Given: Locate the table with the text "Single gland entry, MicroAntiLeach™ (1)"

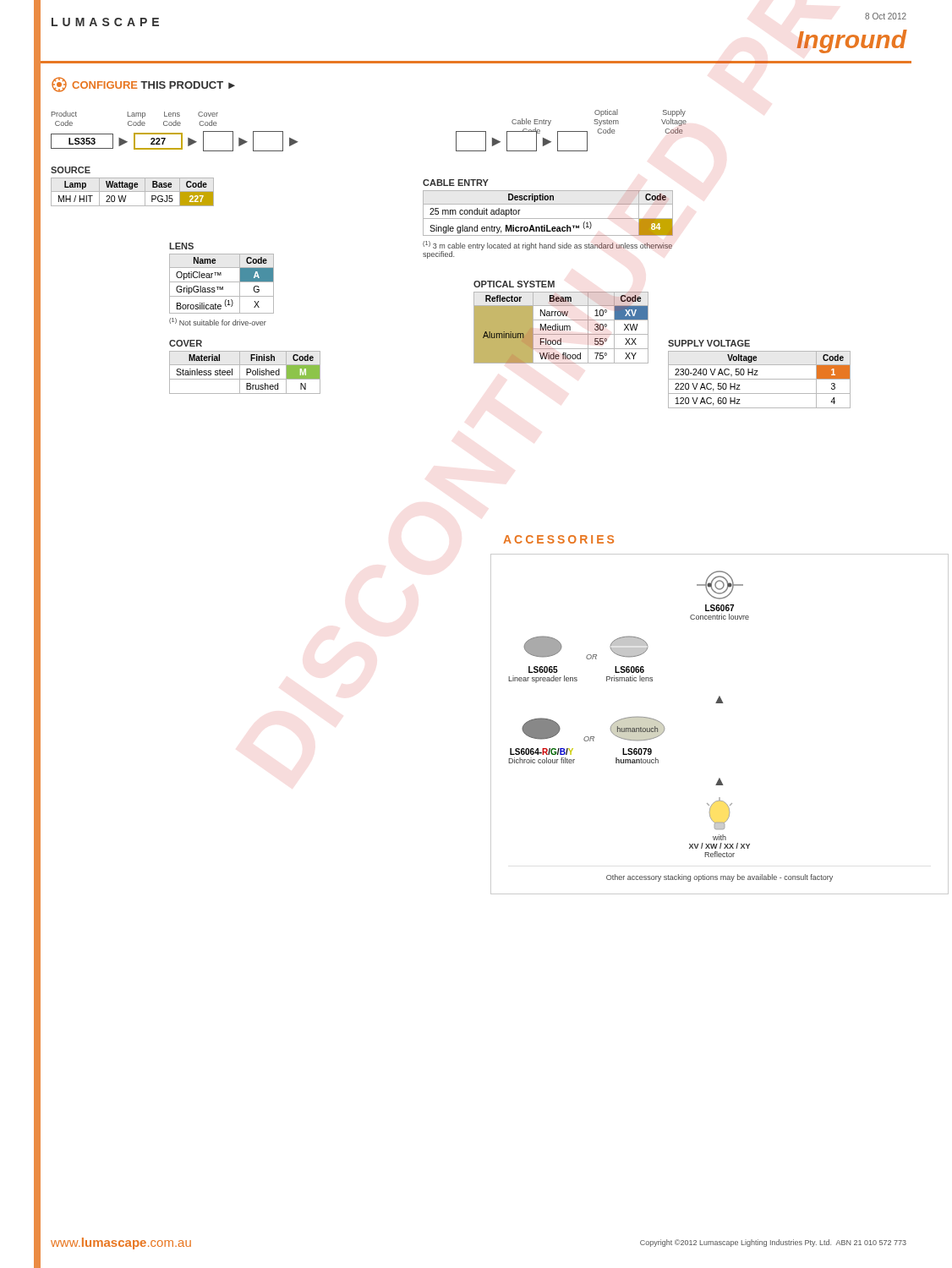Looking at the screenshot, I should (x=558, y=218).
